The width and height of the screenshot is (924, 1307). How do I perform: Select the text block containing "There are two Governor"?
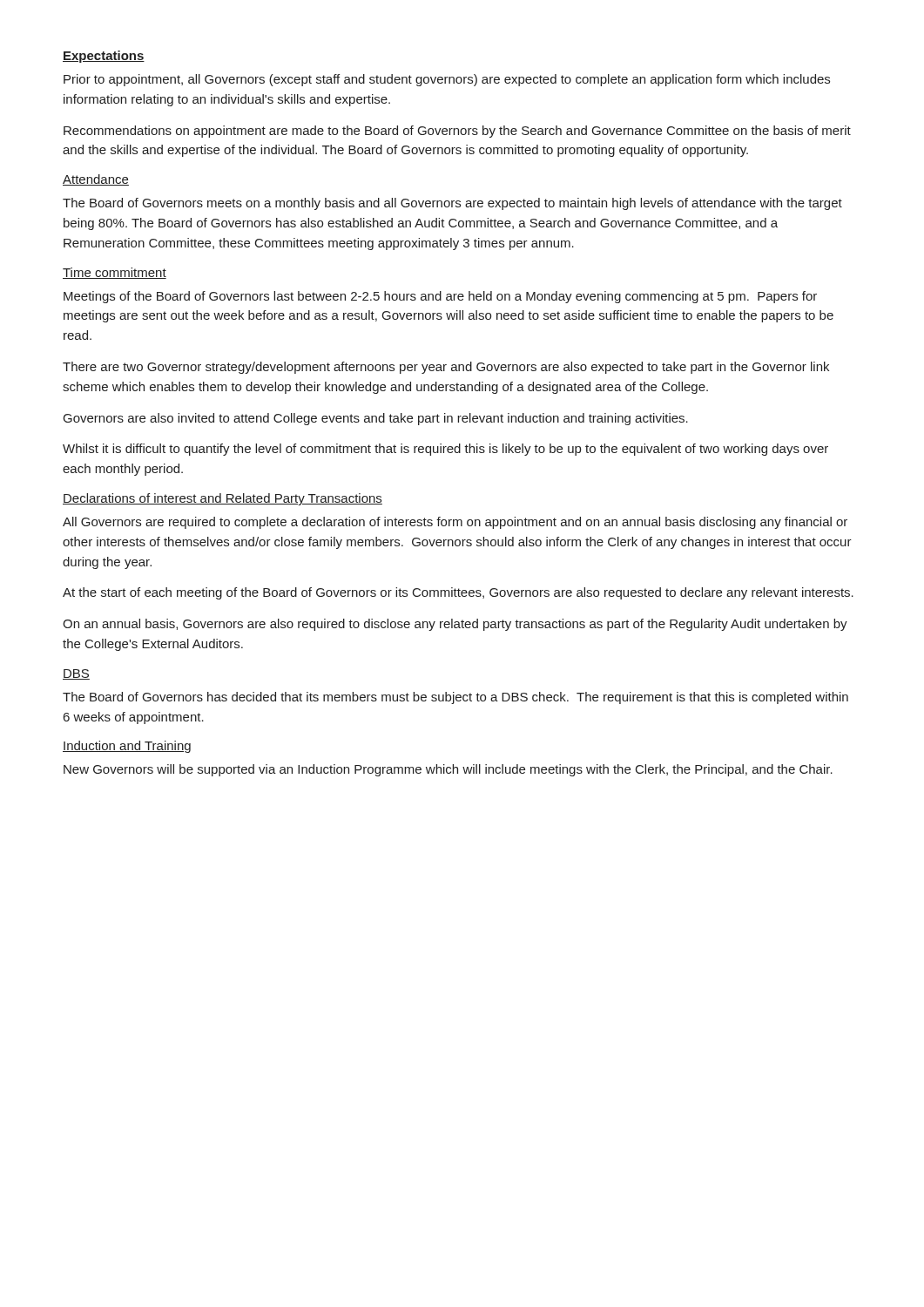click(446, 376)
